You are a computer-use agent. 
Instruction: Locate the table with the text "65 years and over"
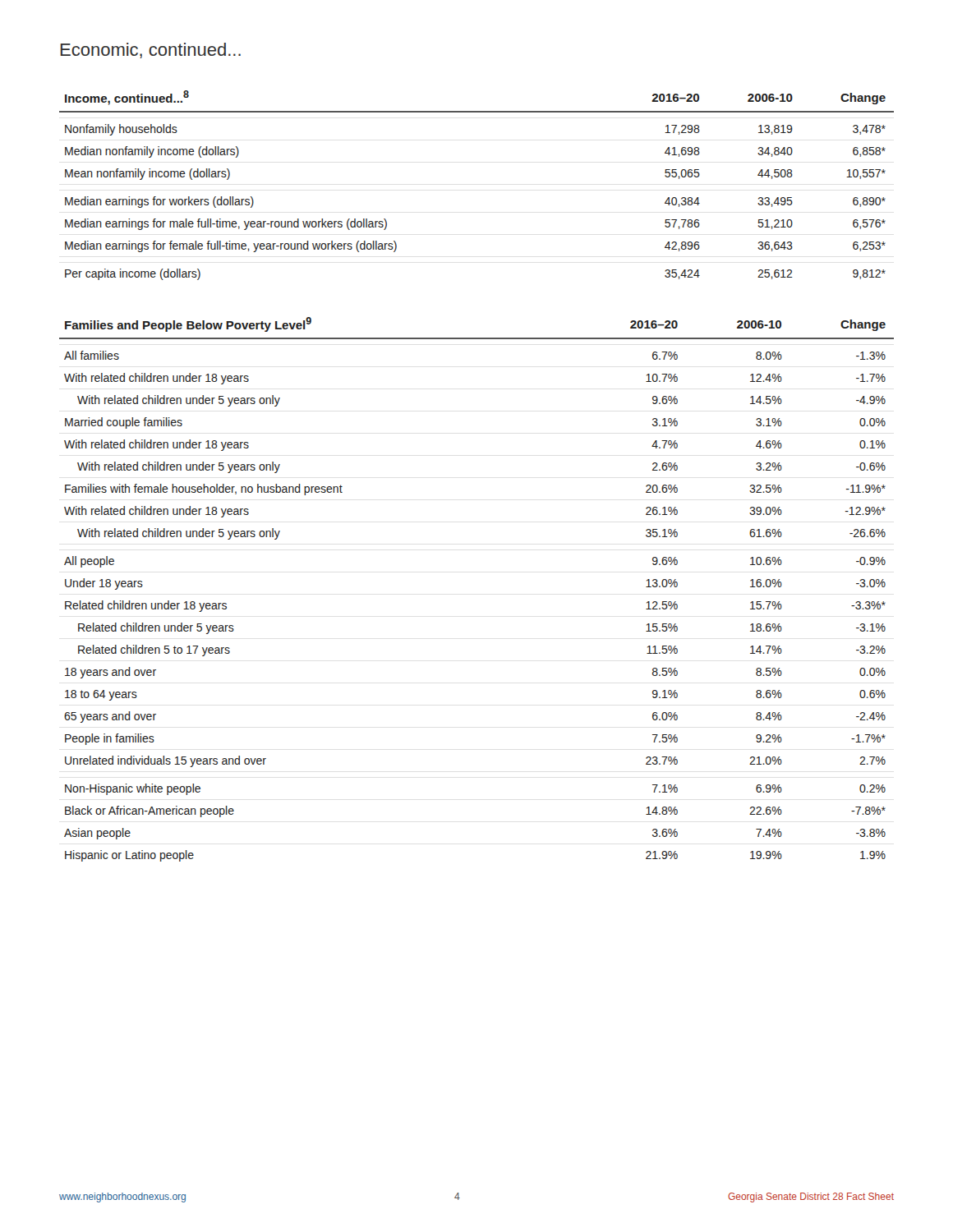[x=476, y=588]
